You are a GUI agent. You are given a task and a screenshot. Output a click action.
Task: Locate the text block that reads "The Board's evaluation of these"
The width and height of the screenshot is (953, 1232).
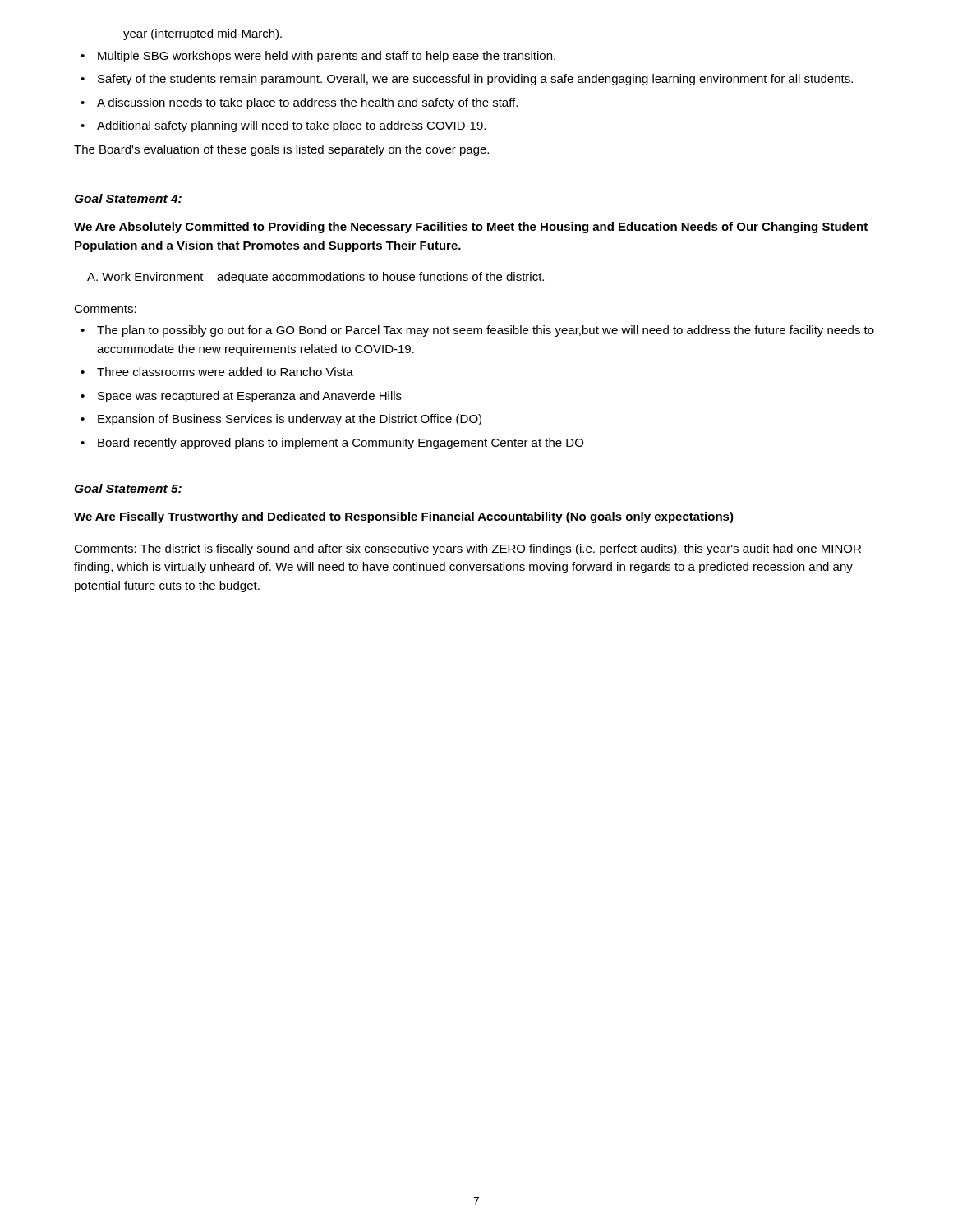click(282, 149)
